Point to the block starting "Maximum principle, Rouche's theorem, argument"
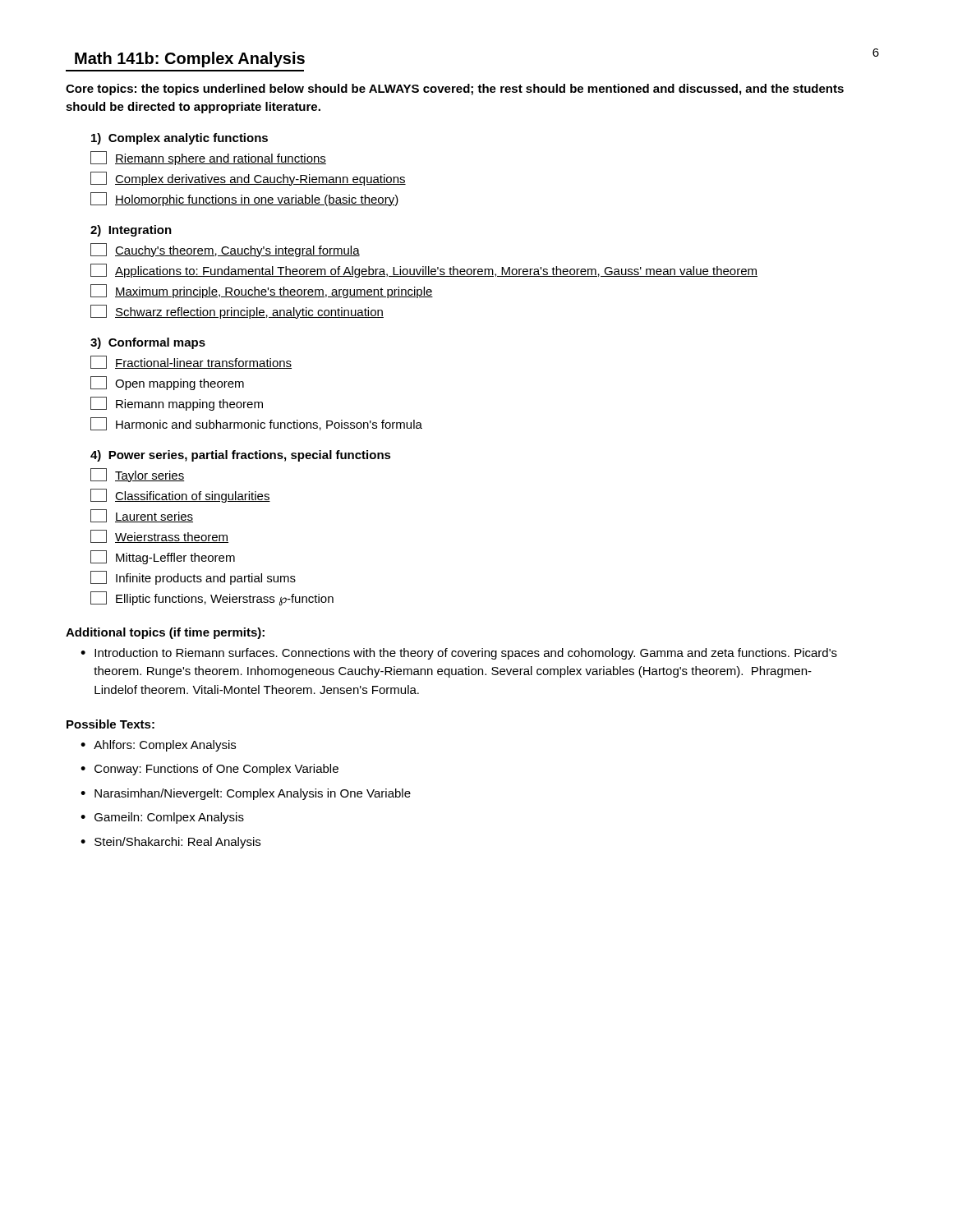 coord(261,291)
